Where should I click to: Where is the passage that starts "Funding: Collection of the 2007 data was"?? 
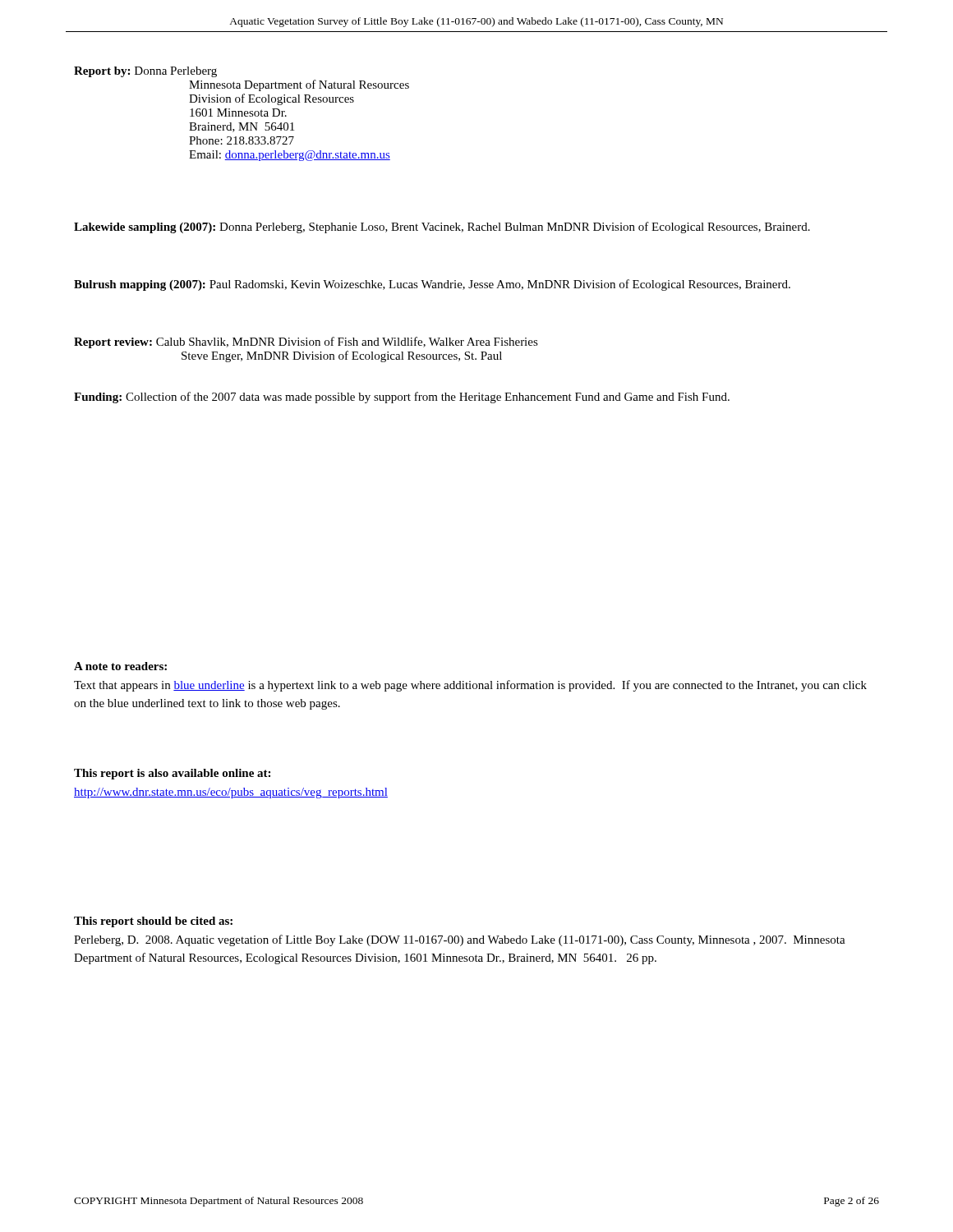pyautogui.click(x=402, y=397)
